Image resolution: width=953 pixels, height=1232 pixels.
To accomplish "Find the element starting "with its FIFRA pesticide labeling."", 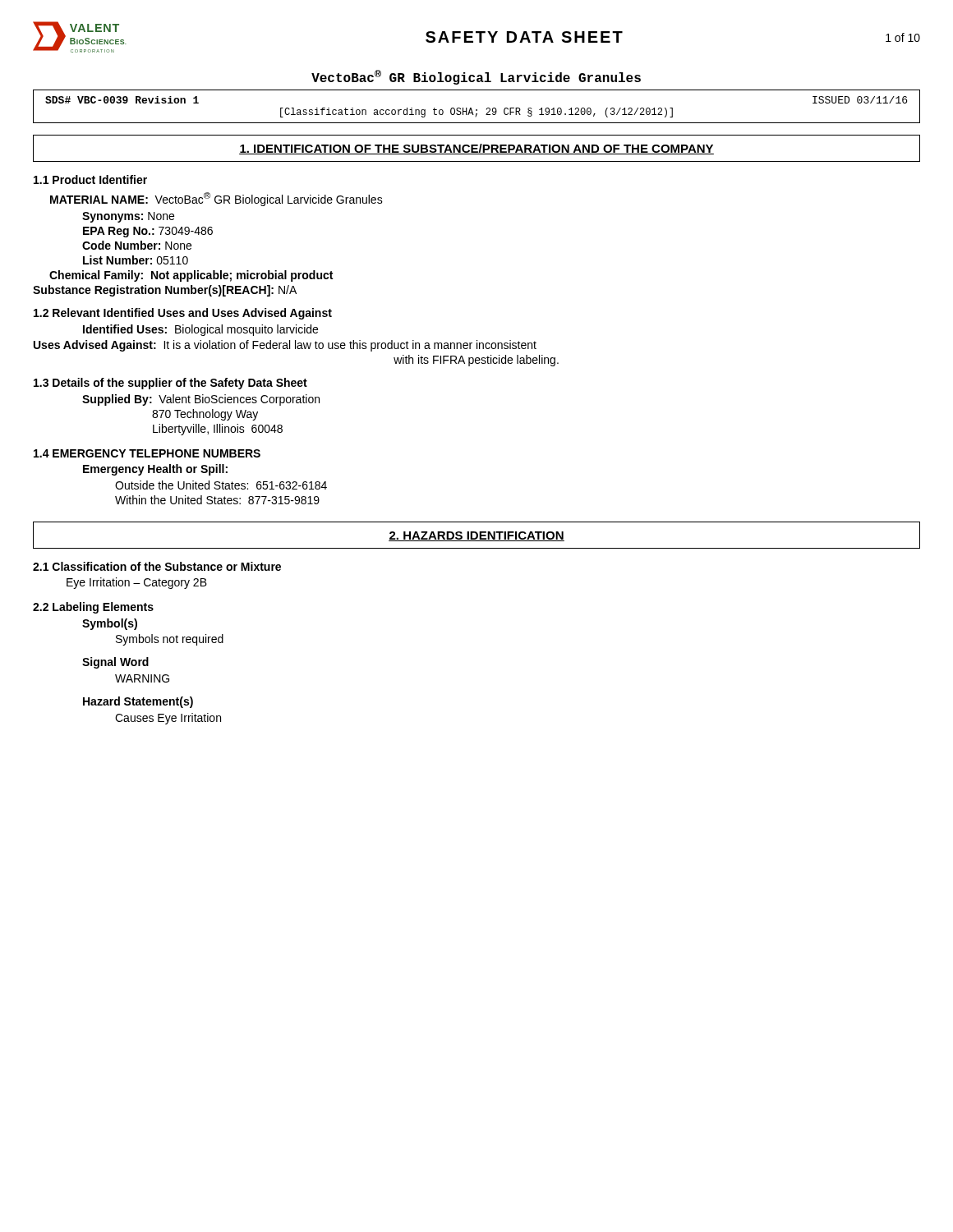I will [x=476, y=360].
